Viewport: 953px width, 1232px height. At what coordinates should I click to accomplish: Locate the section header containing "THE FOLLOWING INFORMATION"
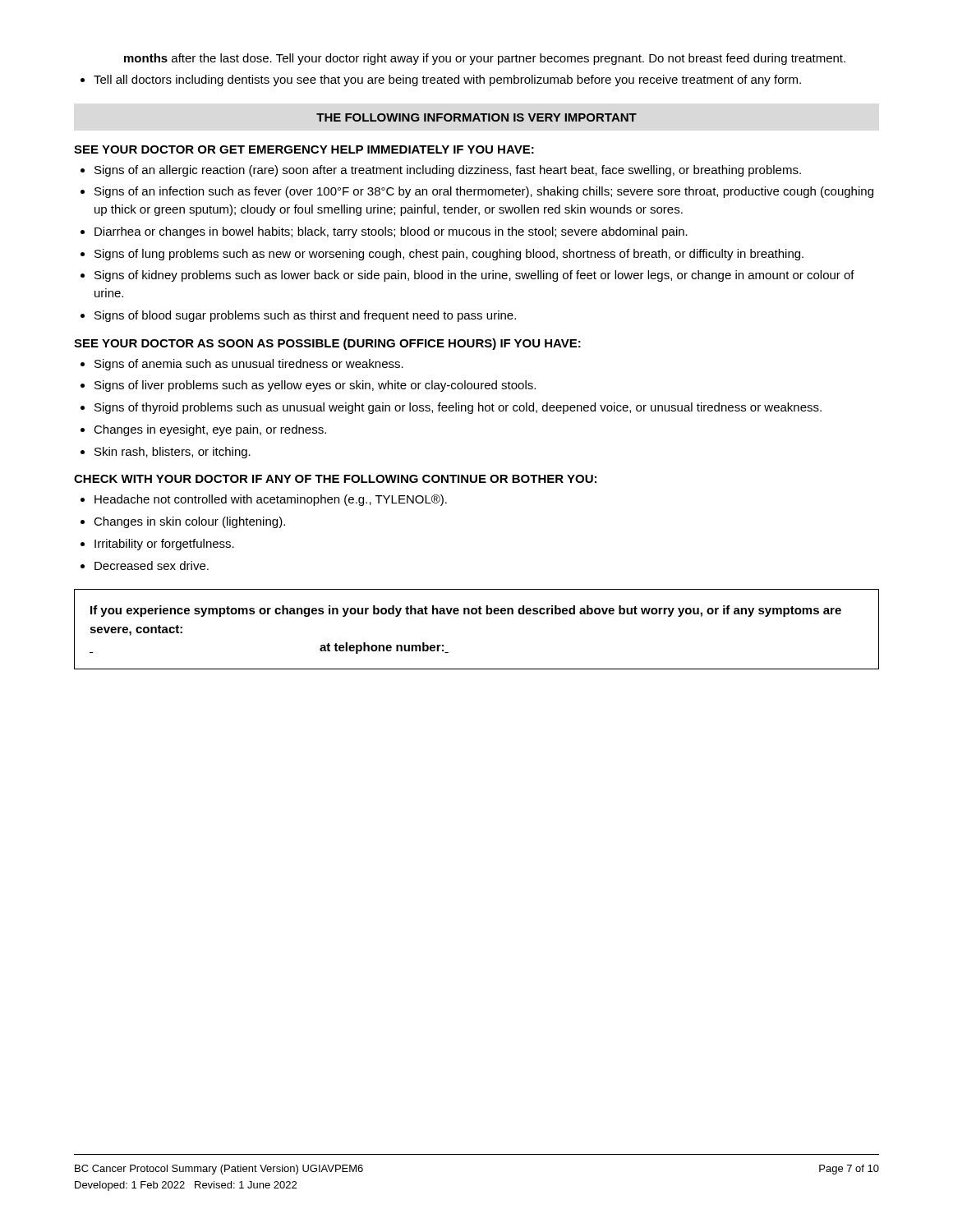point(476,117)
